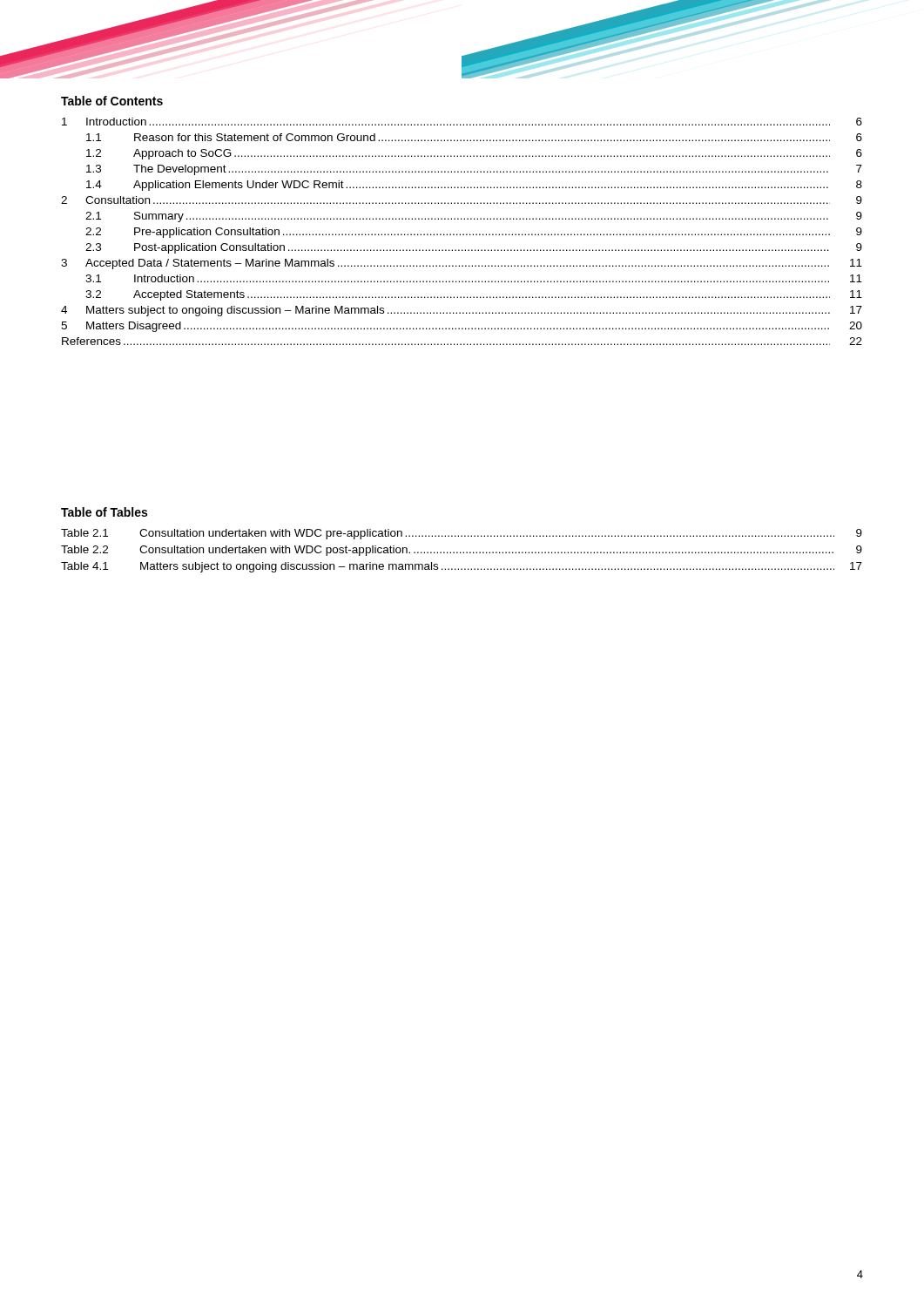Click on the text starting "Table 2.1 Consultation undertaken with WDC"
Viewport: 924px width, 1307px height.
pos(462,533)
